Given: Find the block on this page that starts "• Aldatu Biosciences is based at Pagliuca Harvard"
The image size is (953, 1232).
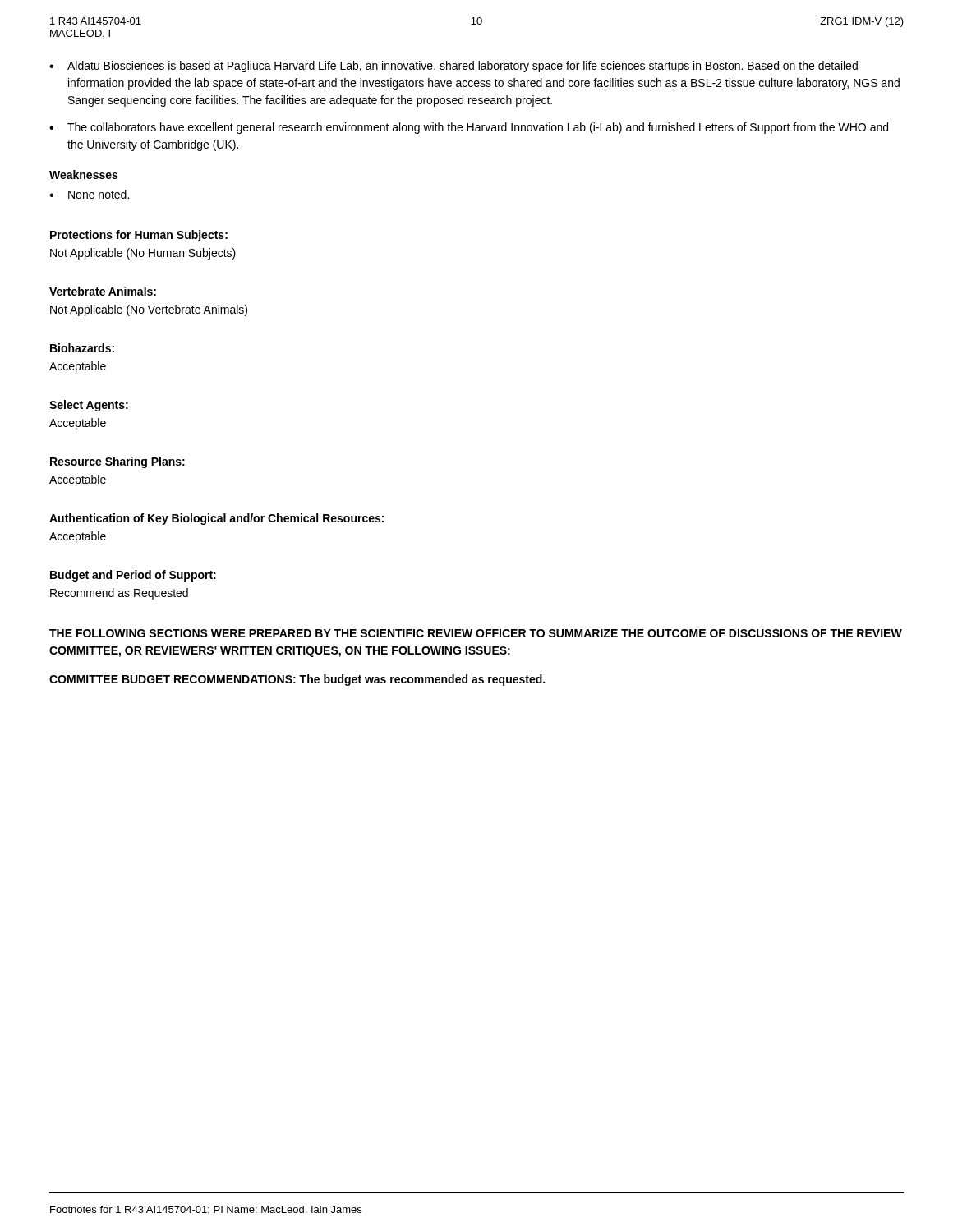Looking at the screenshot, I should coord(476,83).
